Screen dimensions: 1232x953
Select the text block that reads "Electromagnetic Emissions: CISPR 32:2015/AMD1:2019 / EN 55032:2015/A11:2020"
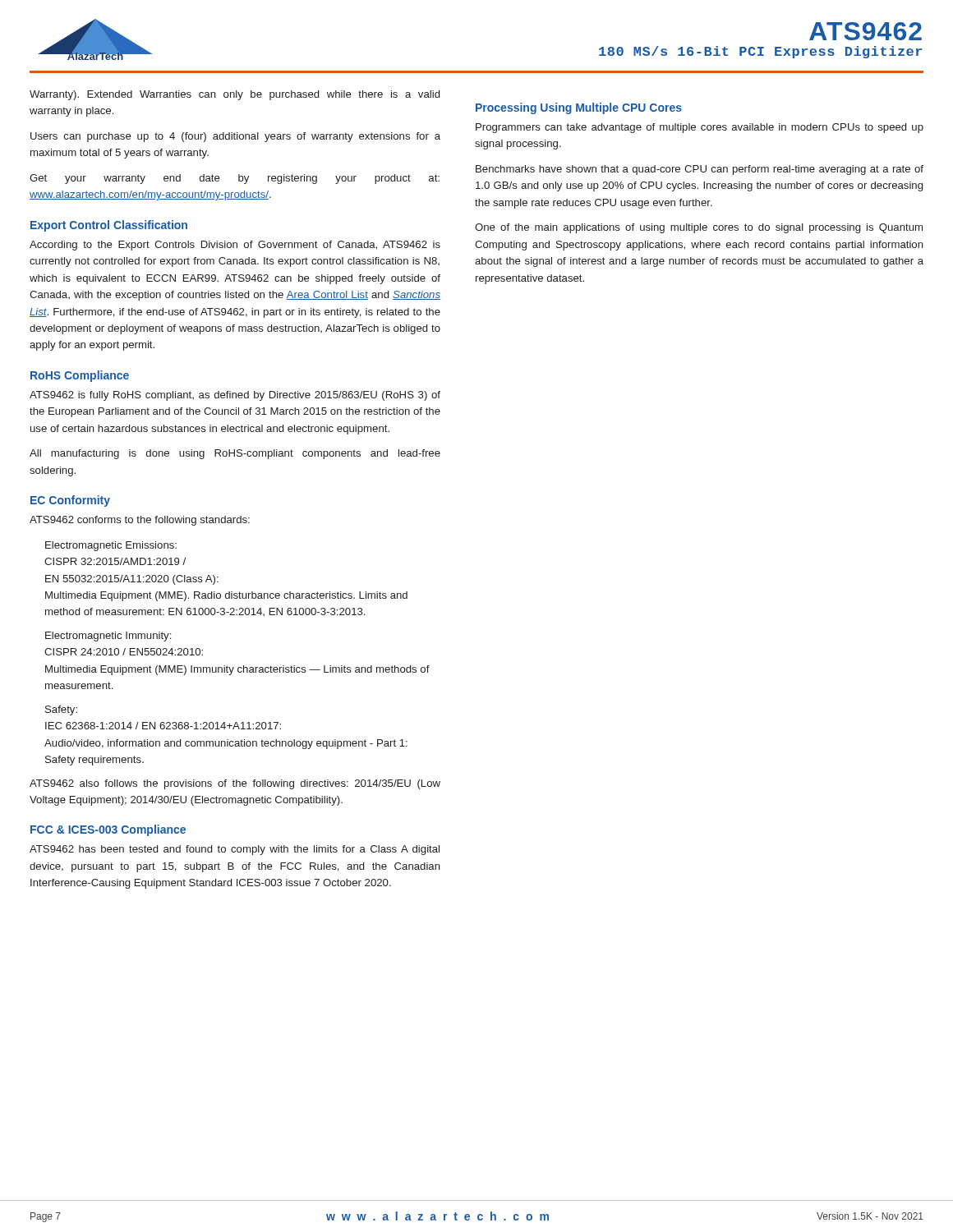(x=226, y=578)
